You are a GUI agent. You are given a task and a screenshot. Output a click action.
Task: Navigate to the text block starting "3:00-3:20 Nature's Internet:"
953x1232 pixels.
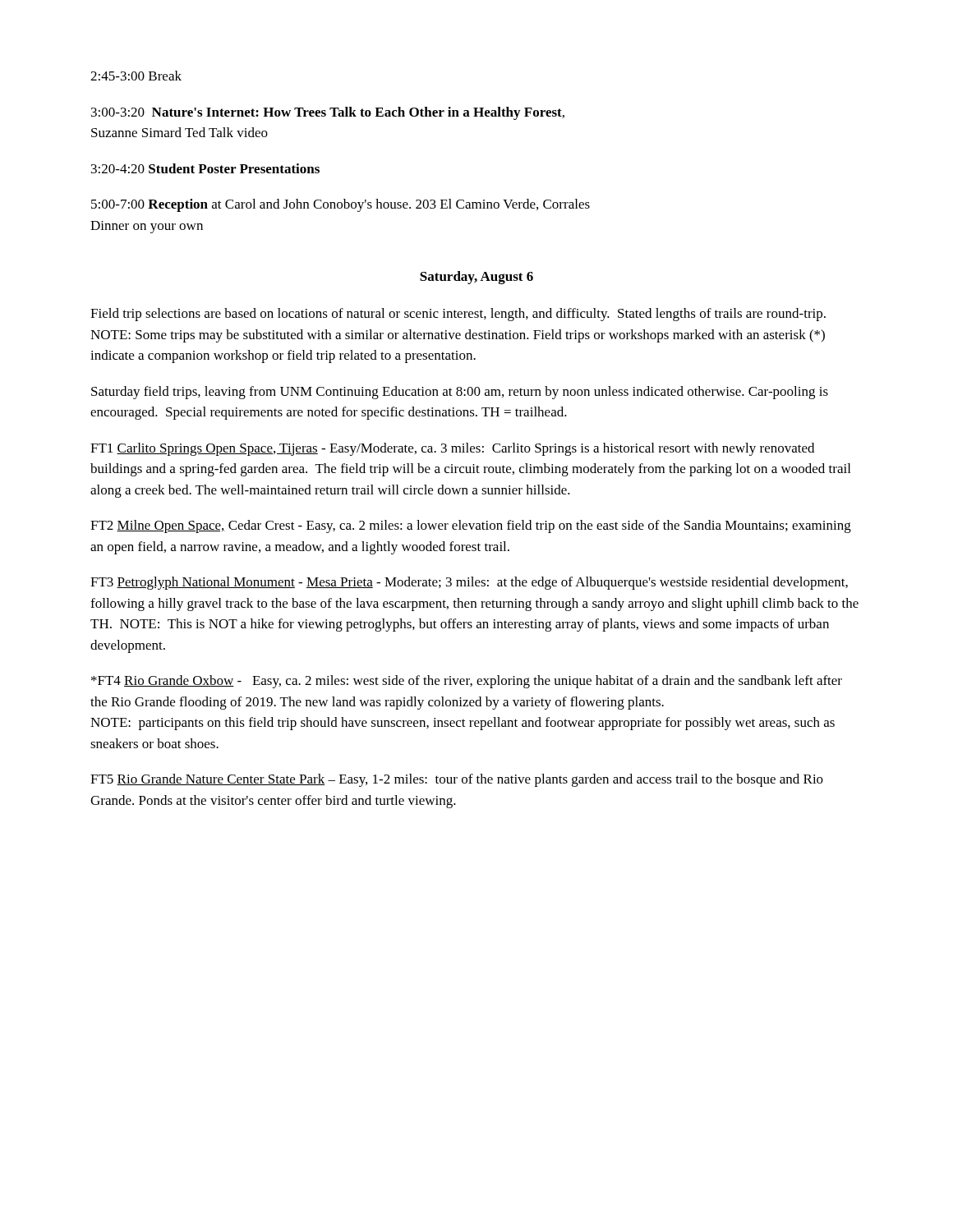click(476, 122)
